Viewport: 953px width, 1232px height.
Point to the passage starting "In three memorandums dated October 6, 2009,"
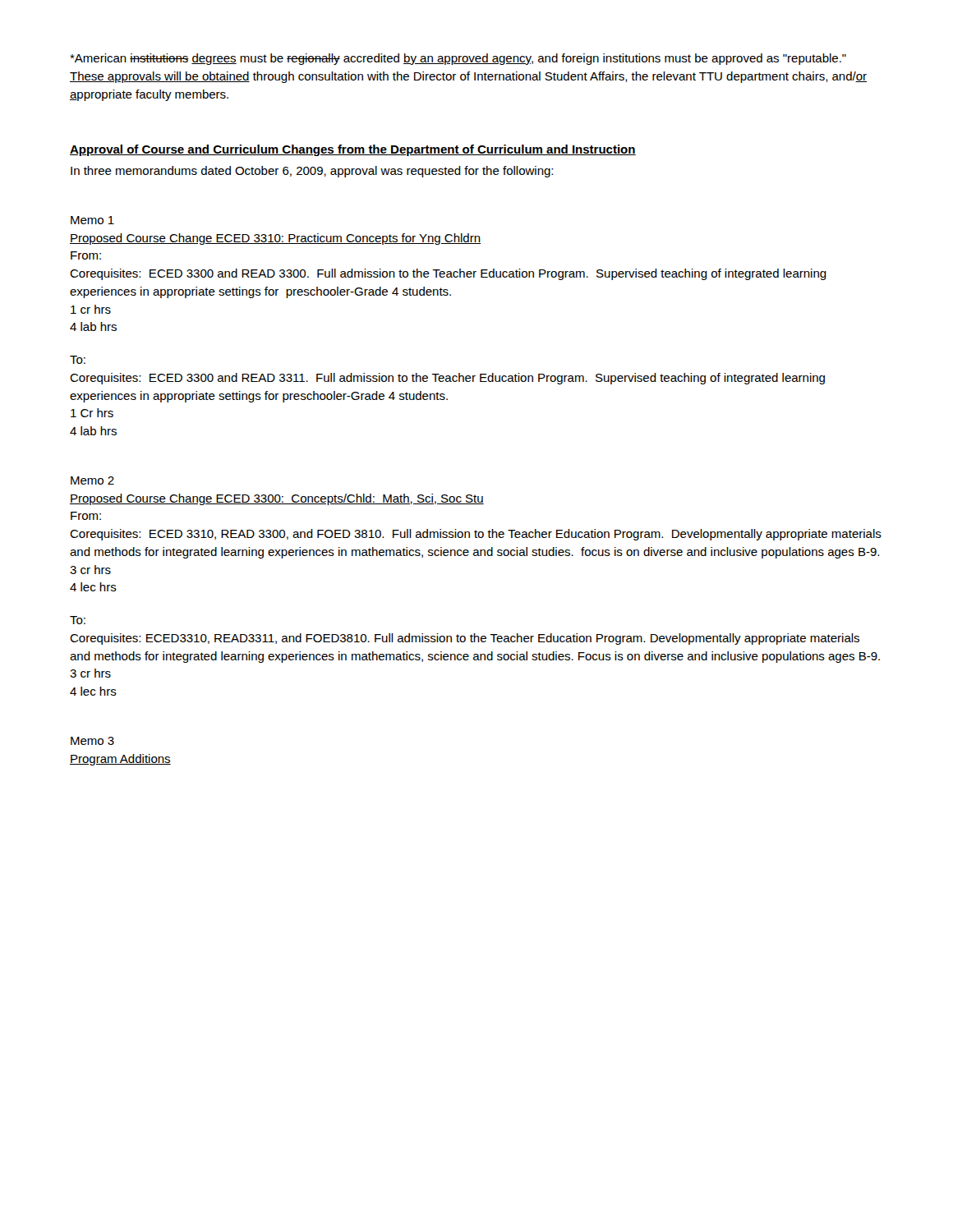(x=476, y=171)
